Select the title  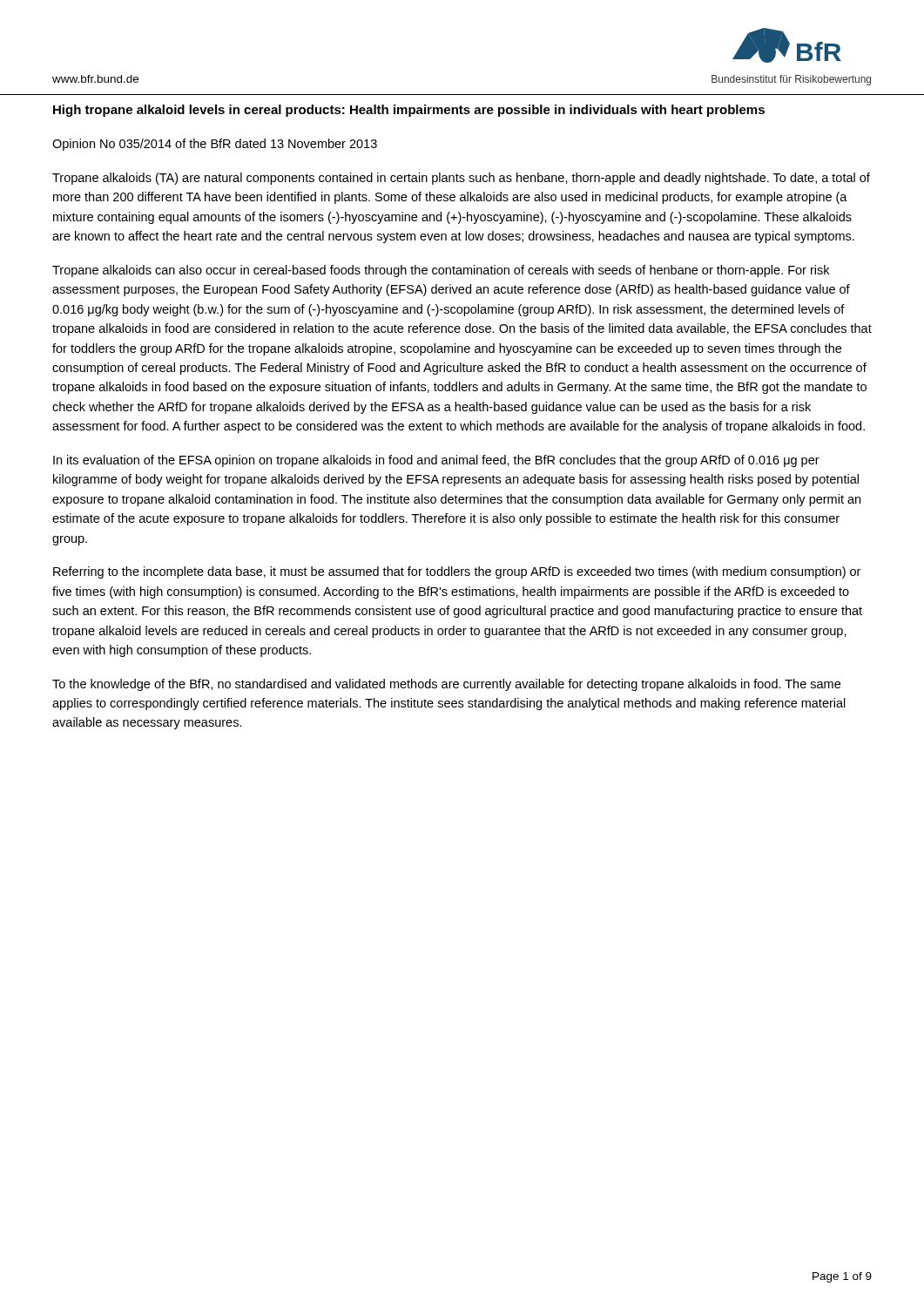coord(409,109)
